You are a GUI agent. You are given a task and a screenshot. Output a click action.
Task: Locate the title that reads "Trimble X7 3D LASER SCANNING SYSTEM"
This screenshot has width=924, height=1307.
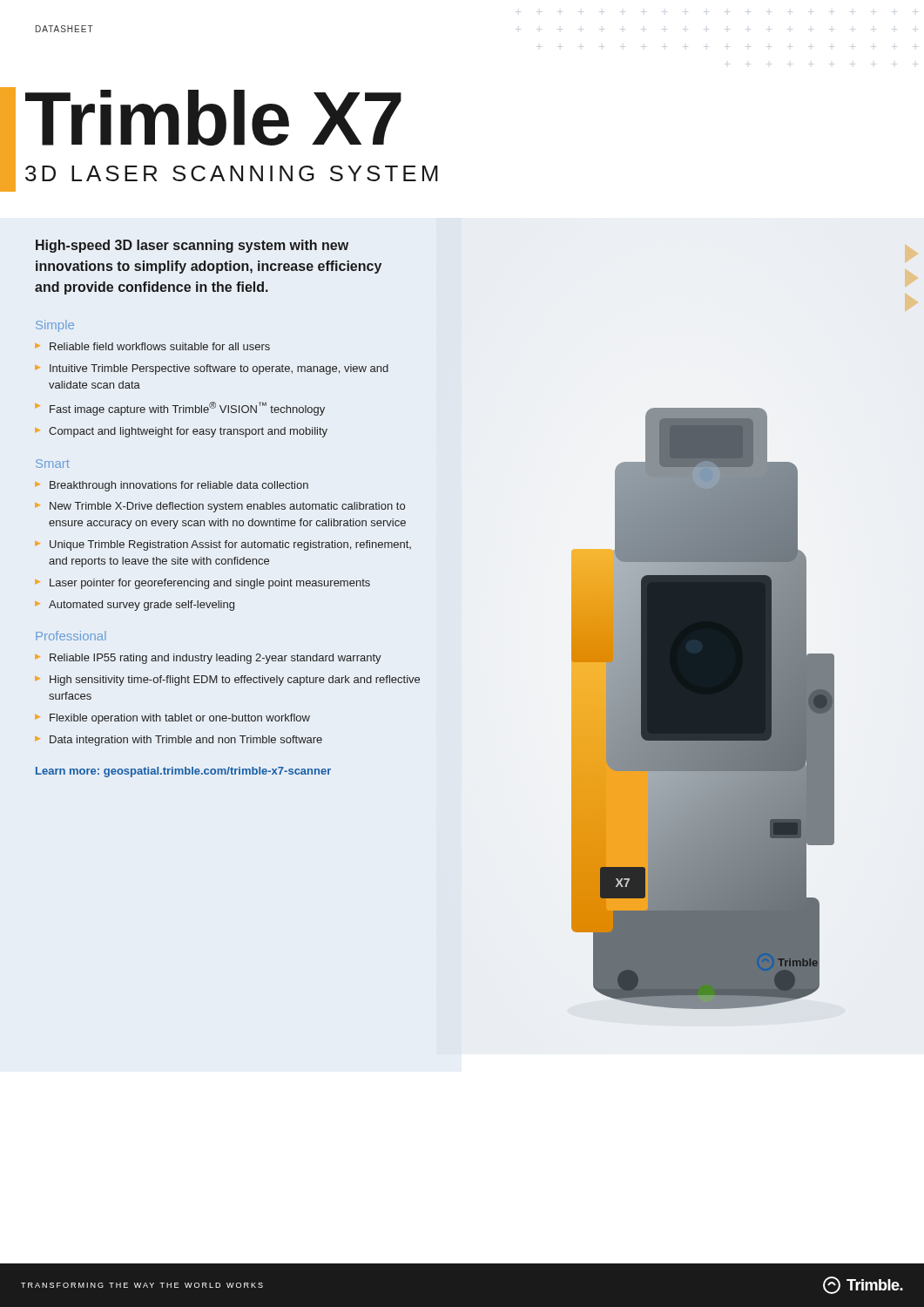(x=234, y=134)
